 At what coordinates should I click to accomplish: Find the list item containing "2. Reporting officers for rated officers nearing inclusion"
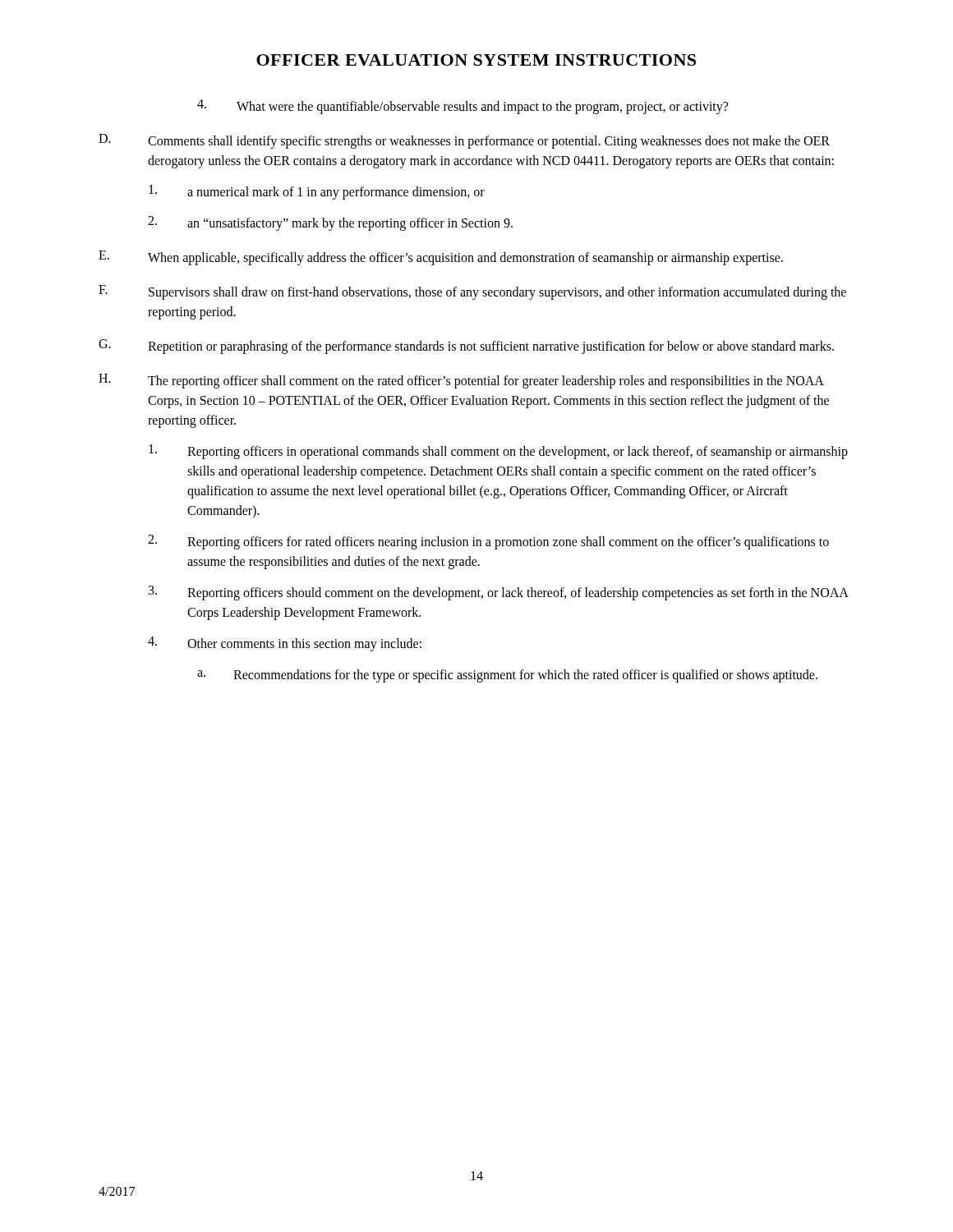pos(501,552)
